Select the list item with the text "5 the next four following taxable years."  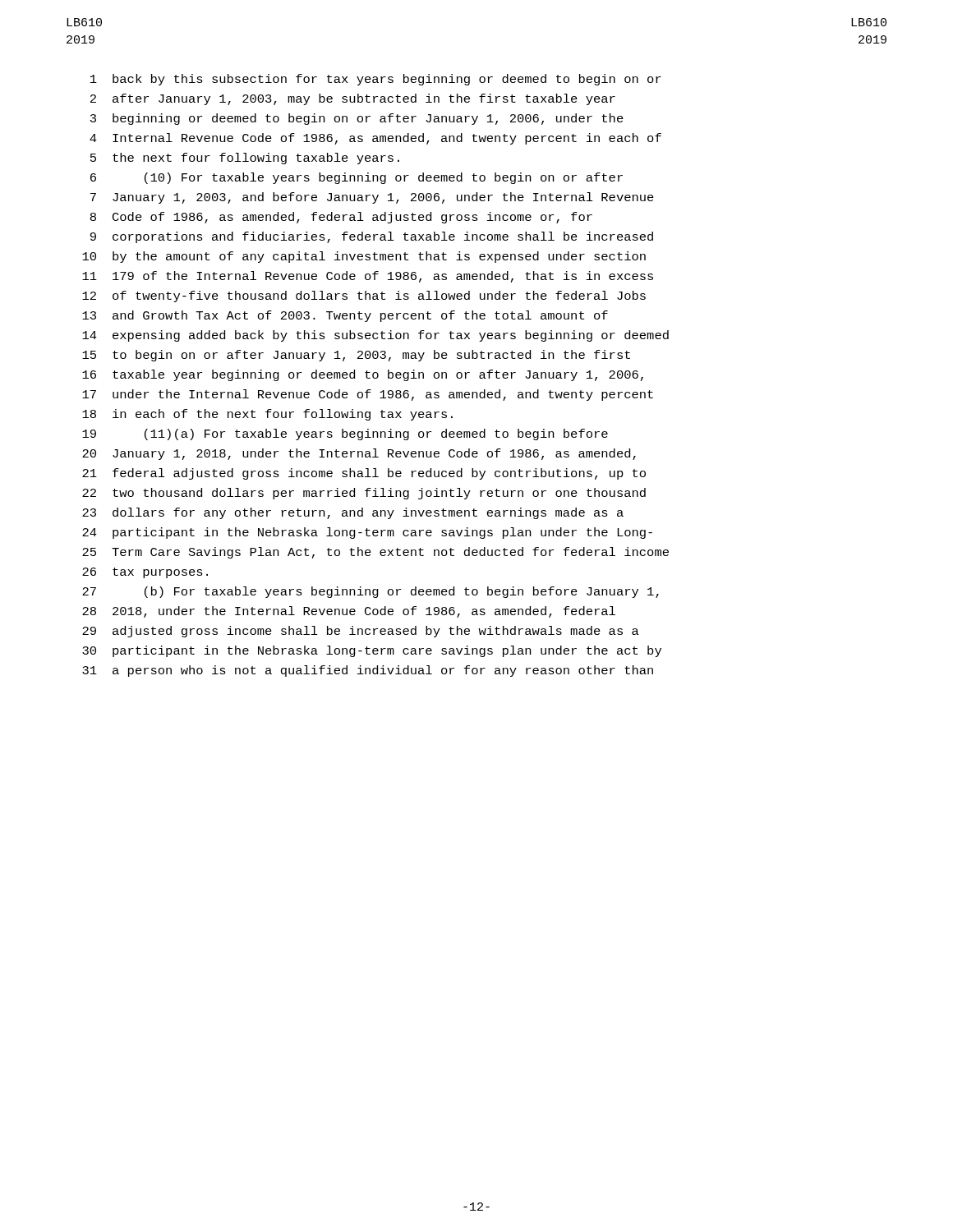point(245,159)
